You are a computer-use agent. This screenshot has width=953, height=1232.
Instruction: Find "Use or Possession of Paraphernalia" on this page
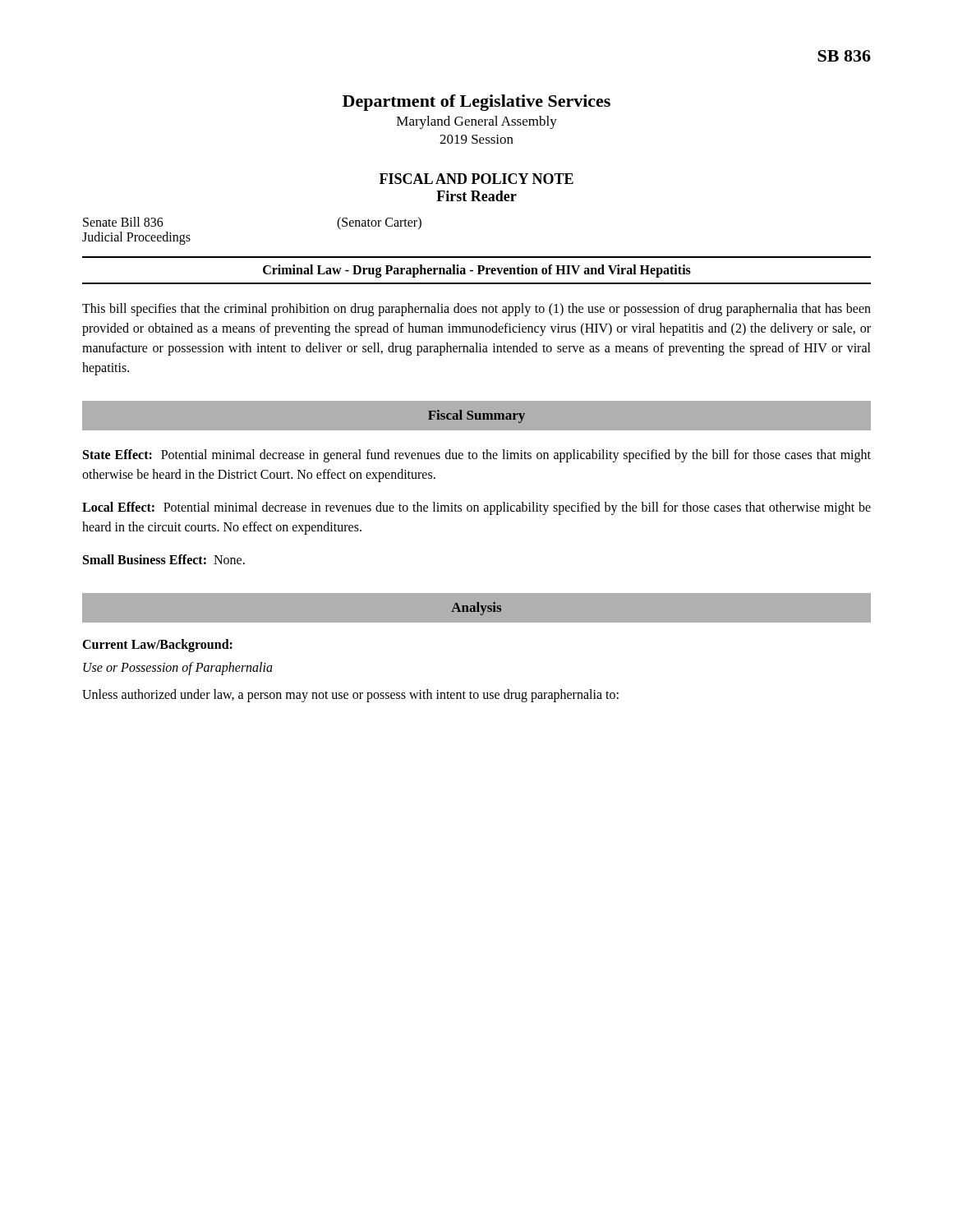(177, 667)
